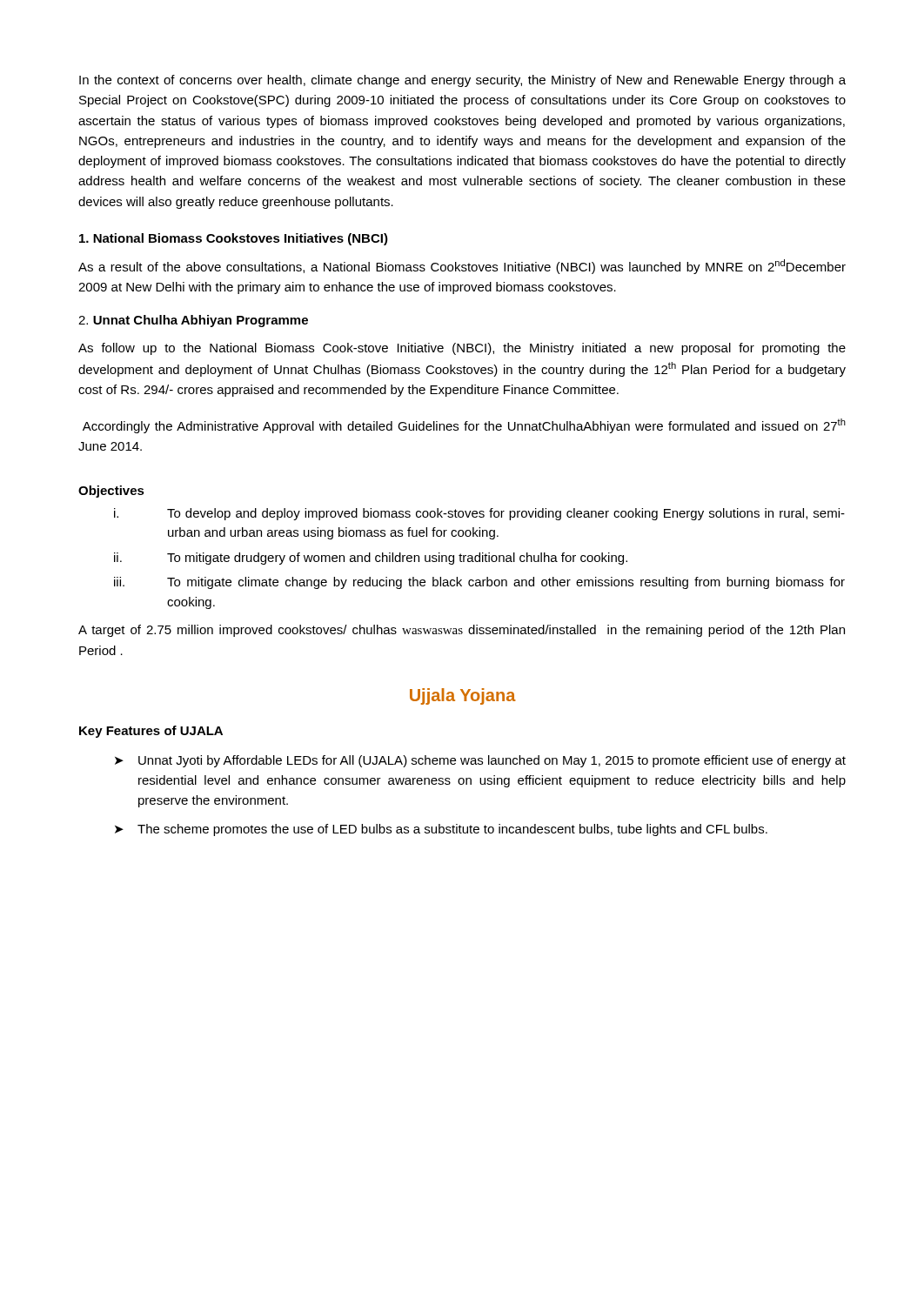Find the block on this page that starts "As follow up to"
The image size is (924, 1305).
coord(462,368)
